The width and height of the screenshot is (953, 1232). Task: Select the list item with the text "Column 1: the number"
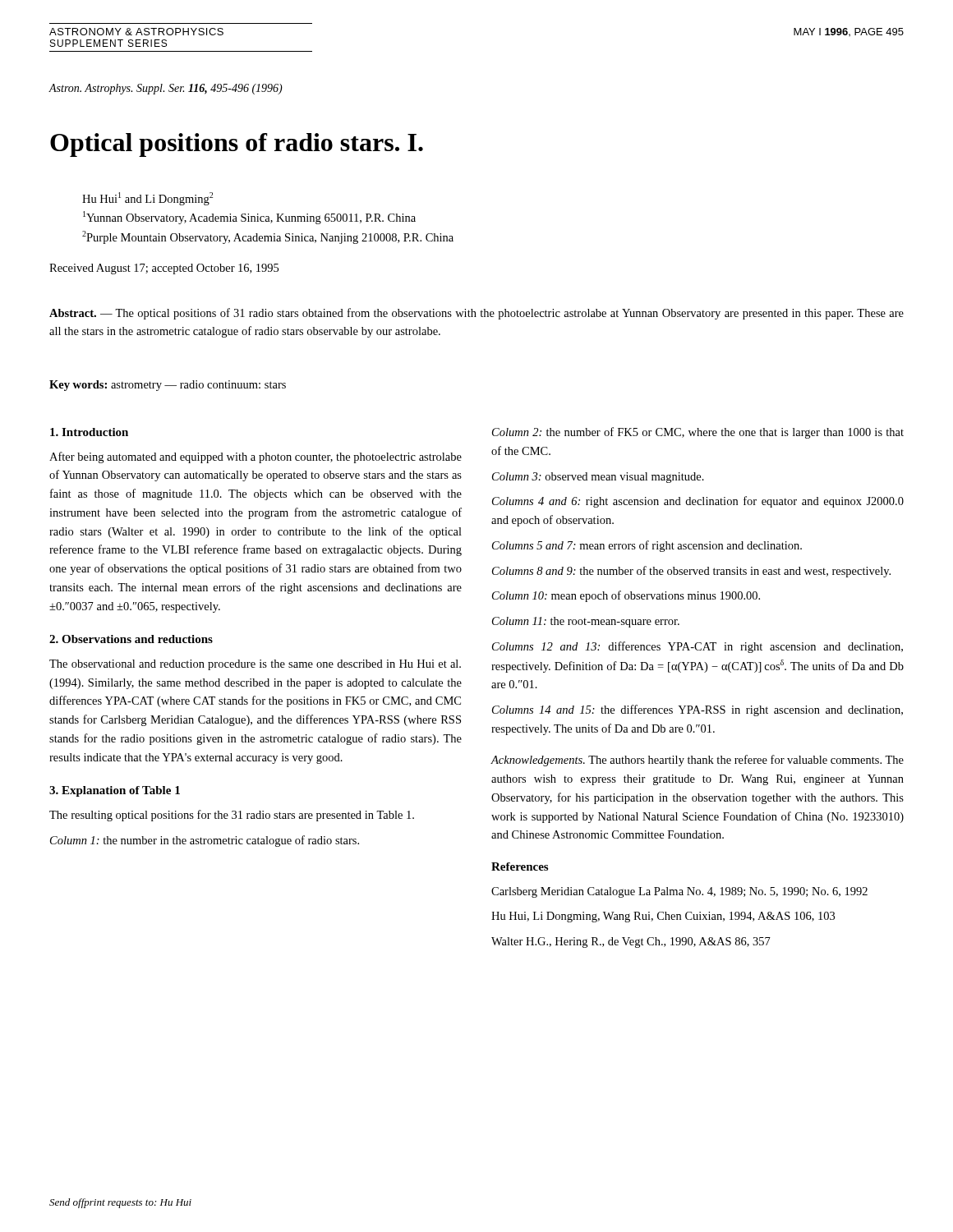tap(255, 840)
